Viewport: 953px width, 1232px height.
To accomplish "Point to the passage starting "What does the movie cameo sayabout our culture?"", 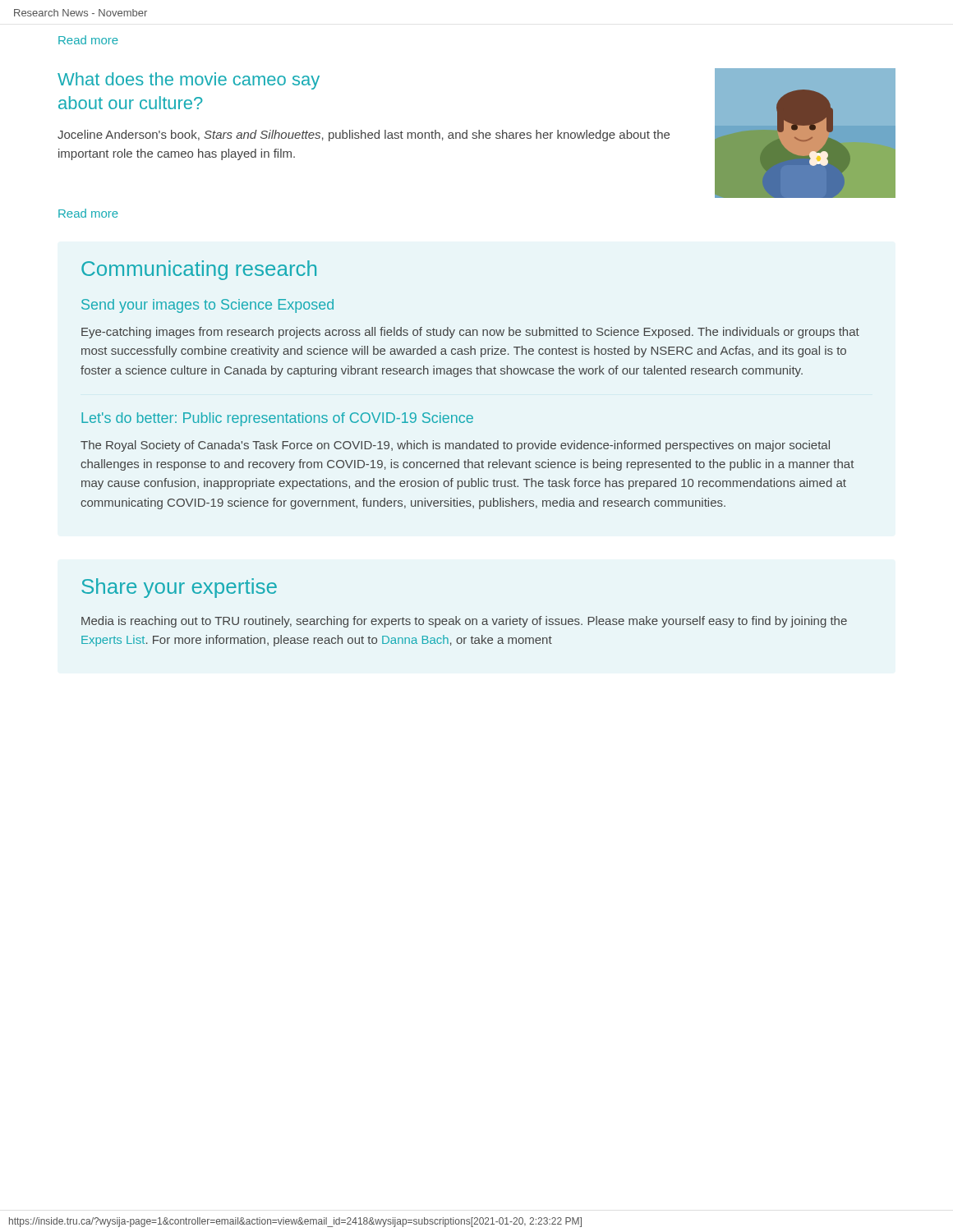I will click(189, 81).
